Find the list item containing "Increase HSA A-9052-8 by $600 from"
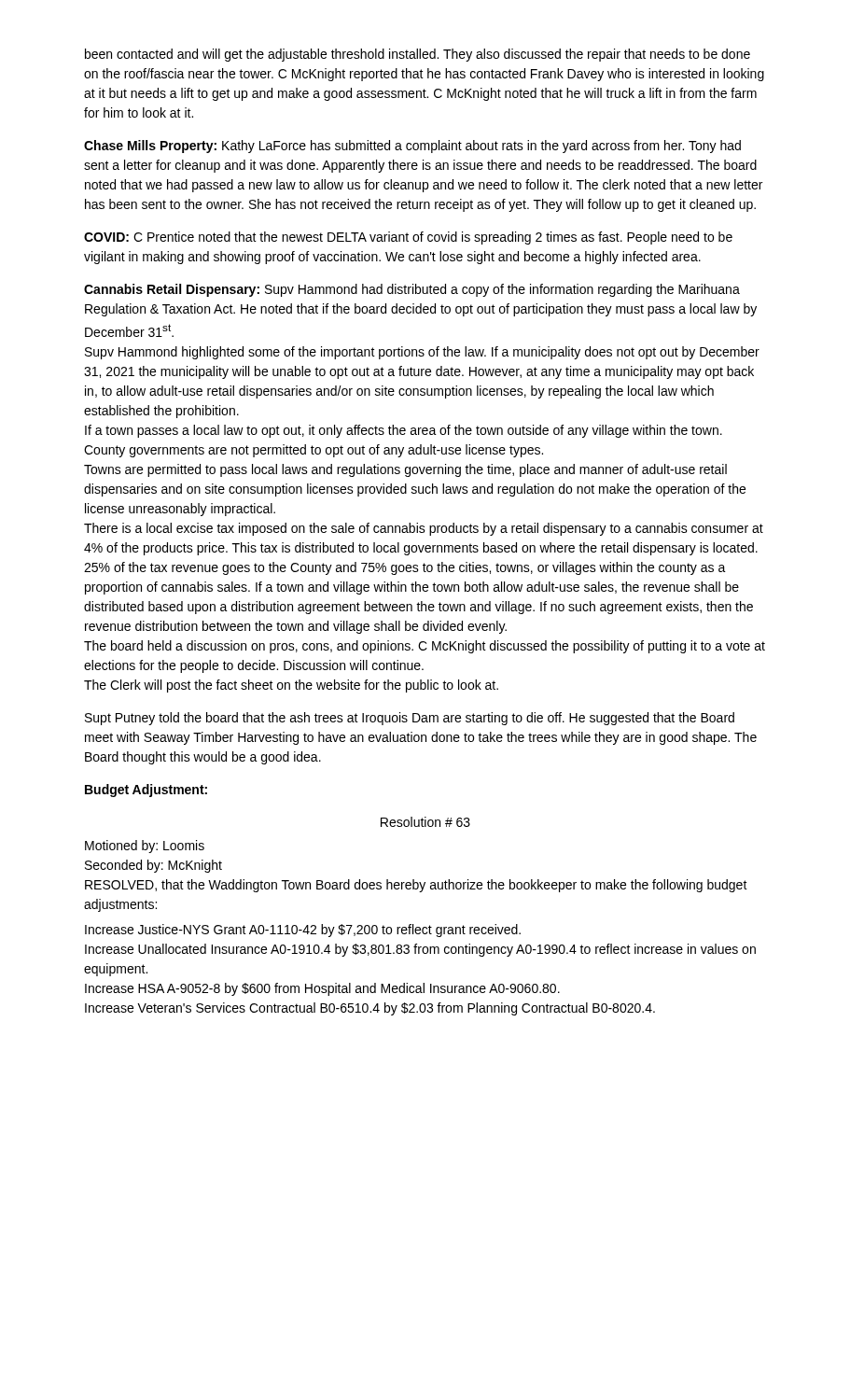Viewport: 850px width, 1400px height. coord(322,988)
